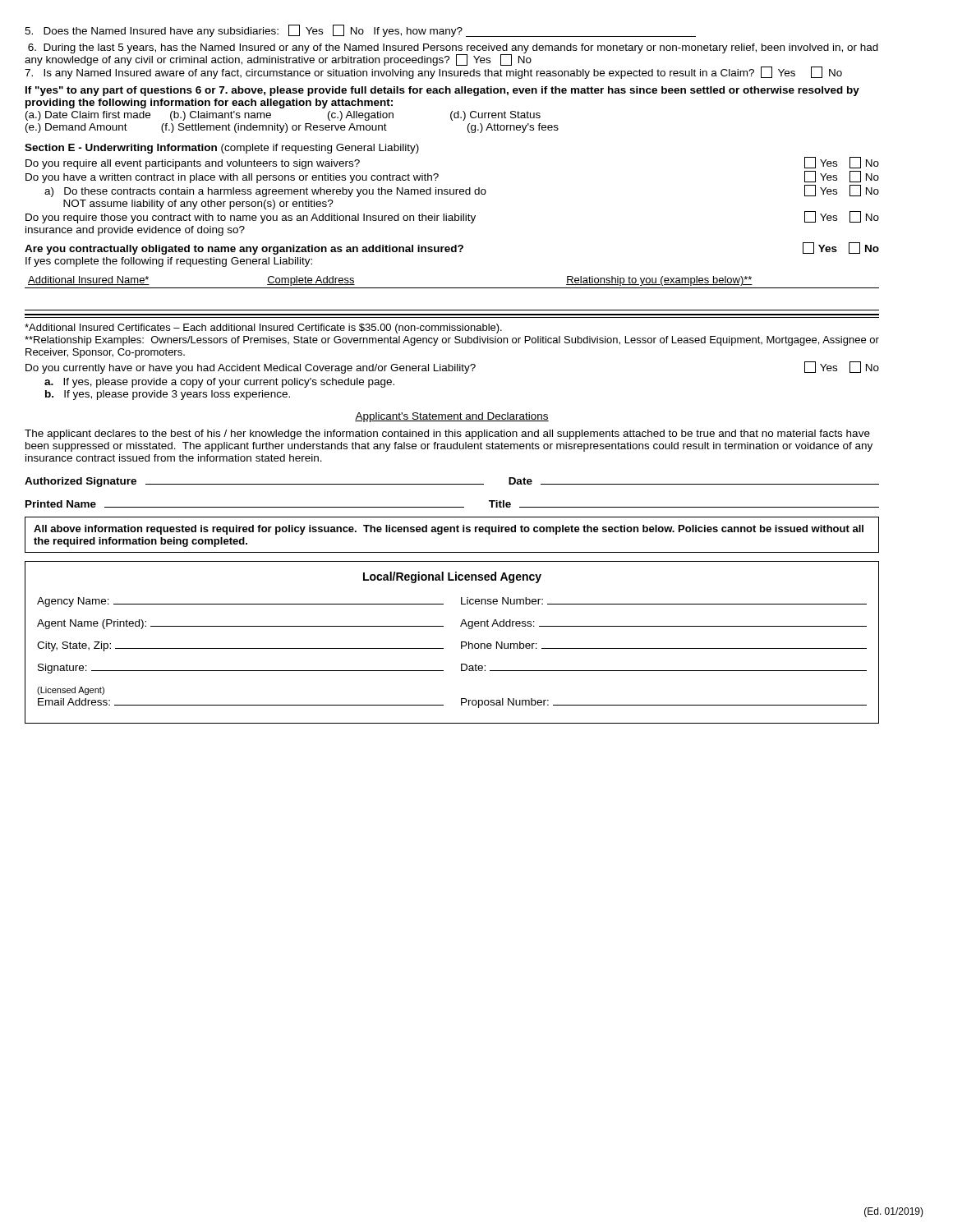This screenshot has width=953, height=1232.
Task: Navigate to the text block starting "Section E - Underwriting Information (complete if"
Action: click(222, 148)
